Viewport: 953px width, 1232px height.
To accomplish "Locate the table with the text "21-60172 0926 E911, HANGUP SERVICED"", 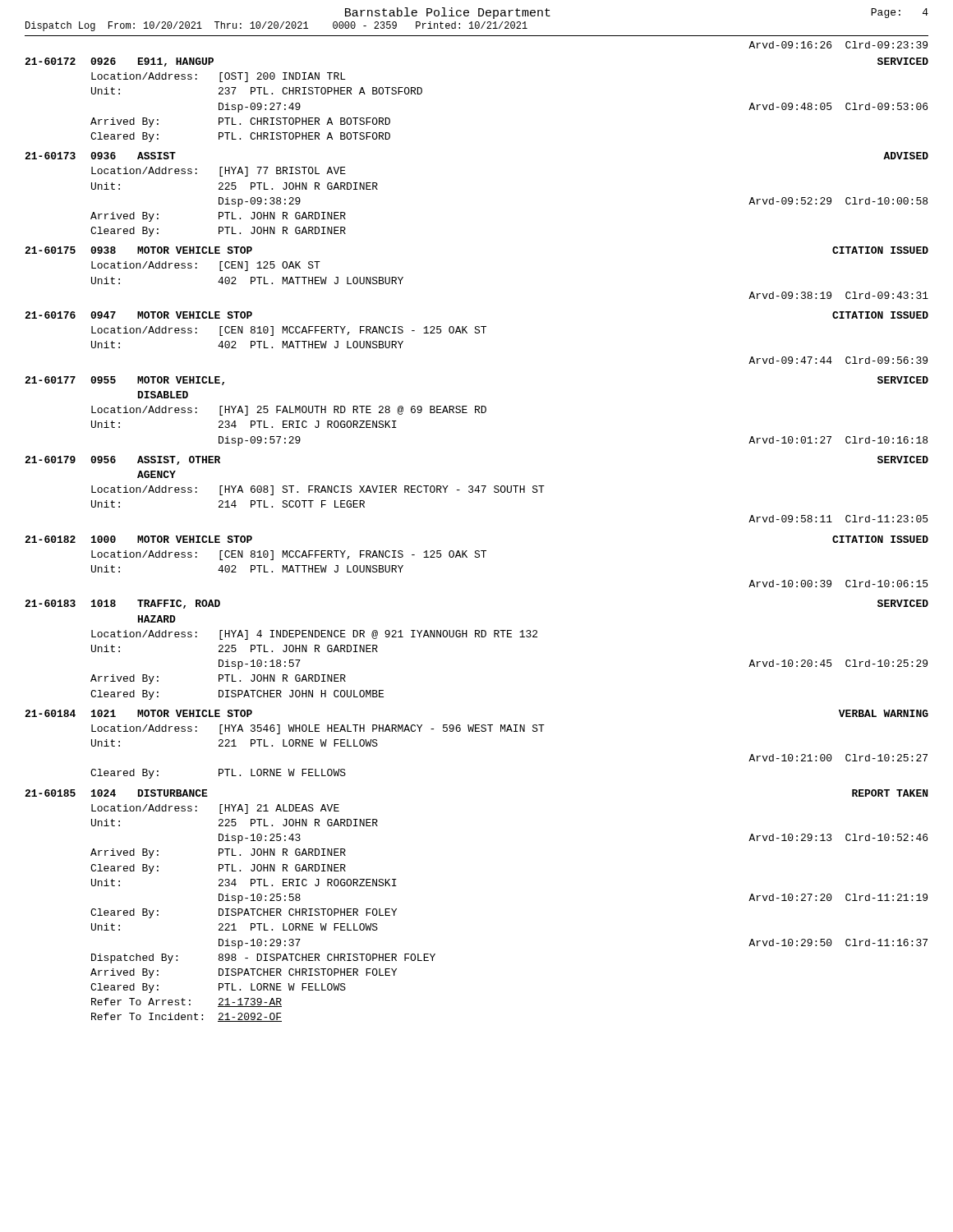I will (476, 540).
